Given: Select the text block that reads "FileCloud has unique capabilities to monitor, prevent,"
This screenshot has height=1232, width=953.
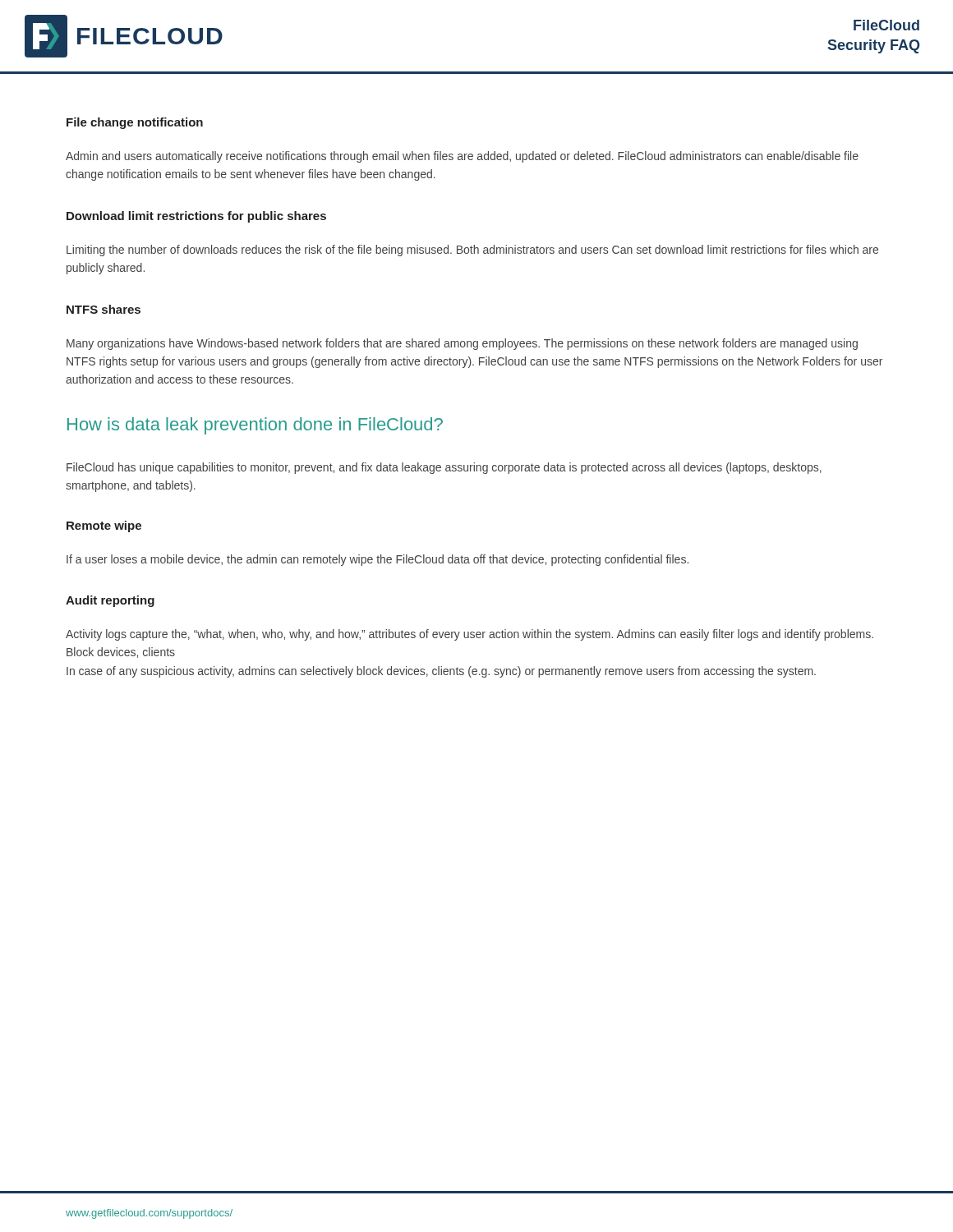Looking at the screenshot, I should [x=476, y=476].
